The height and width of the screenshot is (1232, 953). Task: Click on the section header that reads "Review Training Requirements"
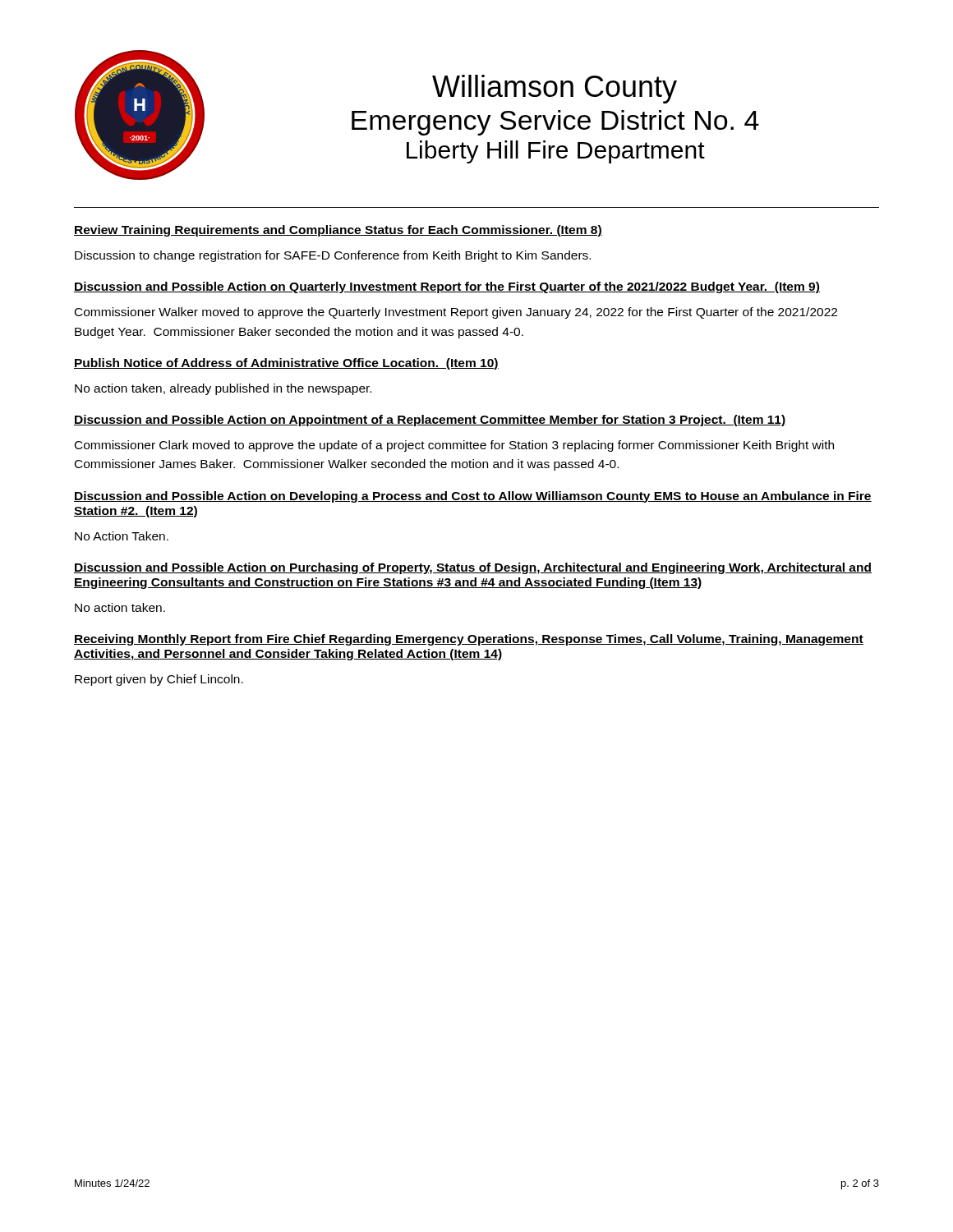click(338, 230)
